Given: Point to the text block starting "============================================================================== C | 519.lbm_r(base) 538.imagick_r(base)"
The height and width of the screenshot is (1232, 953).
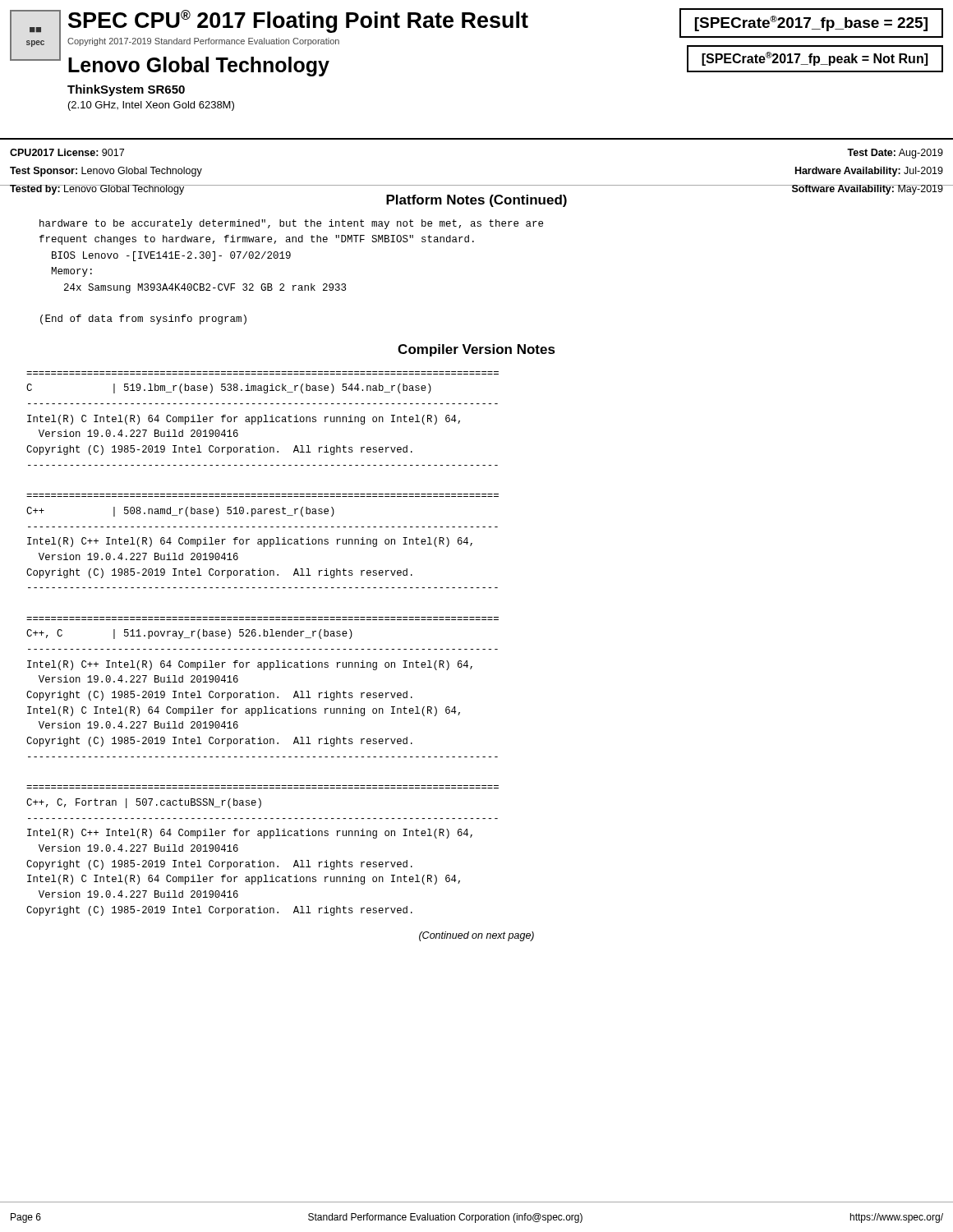Looking at the screenshot, I should click(x=263, y=642).
